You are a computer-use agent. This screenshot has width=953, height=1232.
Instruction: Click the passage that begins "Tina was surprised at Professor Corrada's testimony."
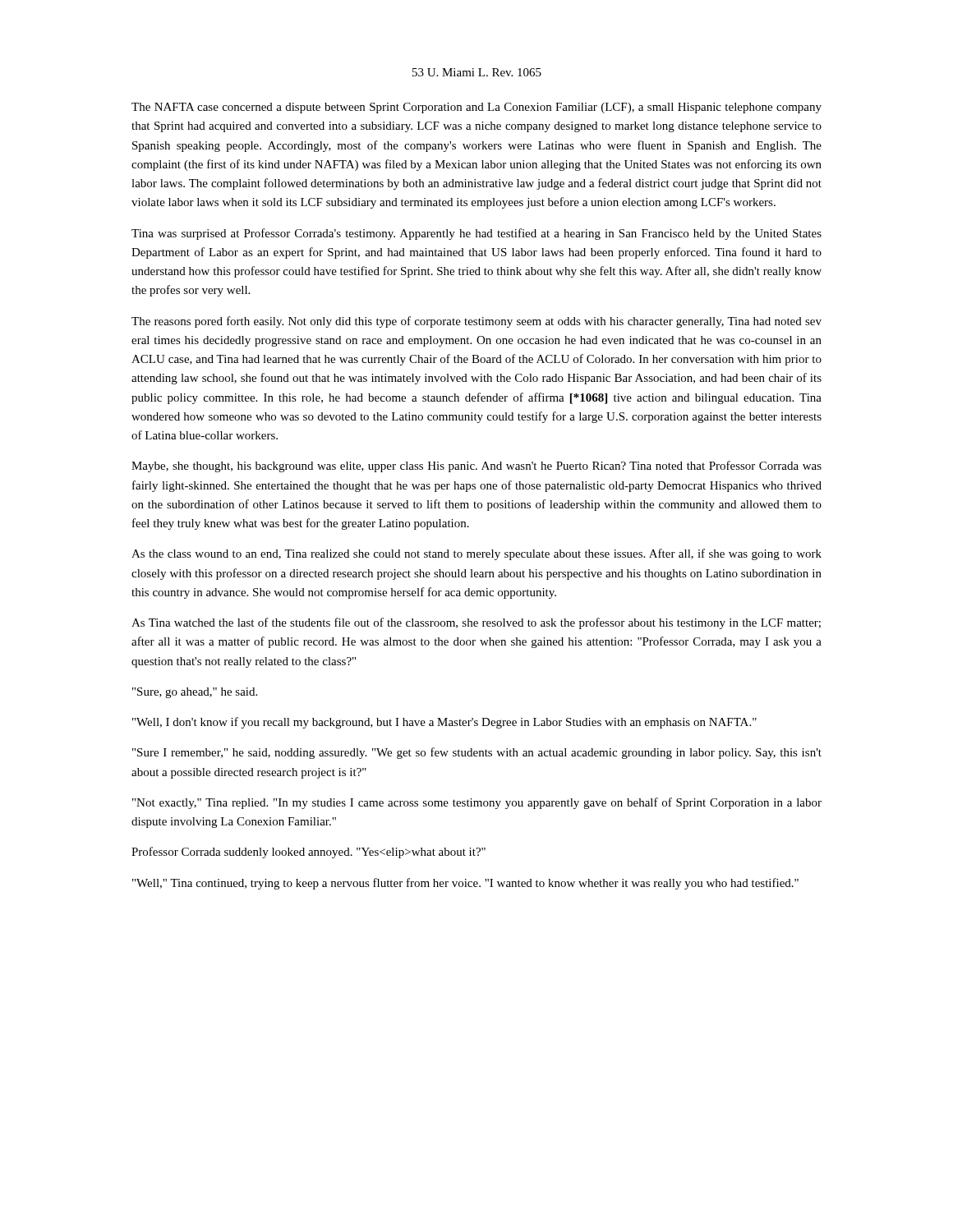pos(476,261)
